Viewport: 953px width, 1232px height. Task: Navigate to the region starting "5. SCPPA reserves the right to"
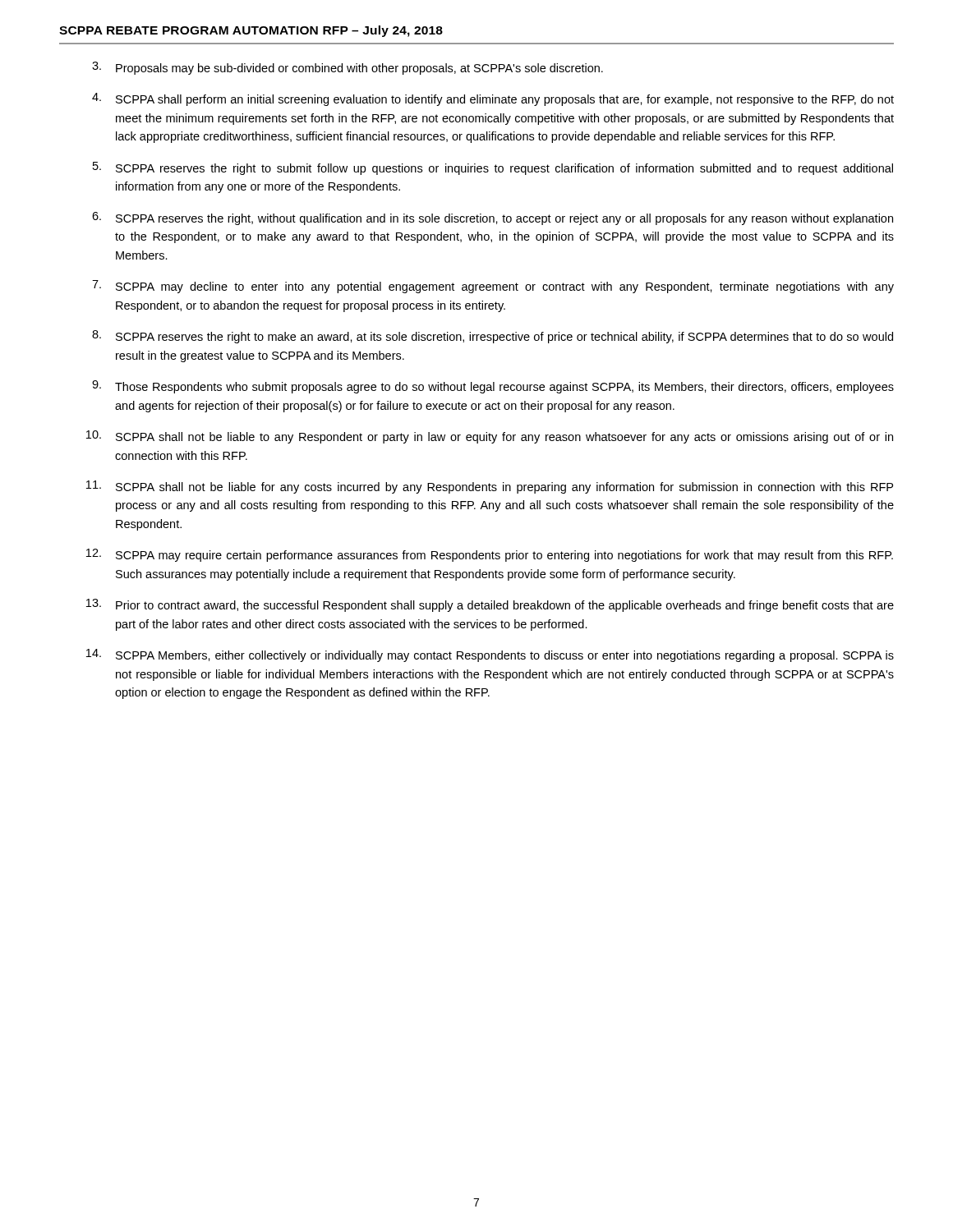476,178
